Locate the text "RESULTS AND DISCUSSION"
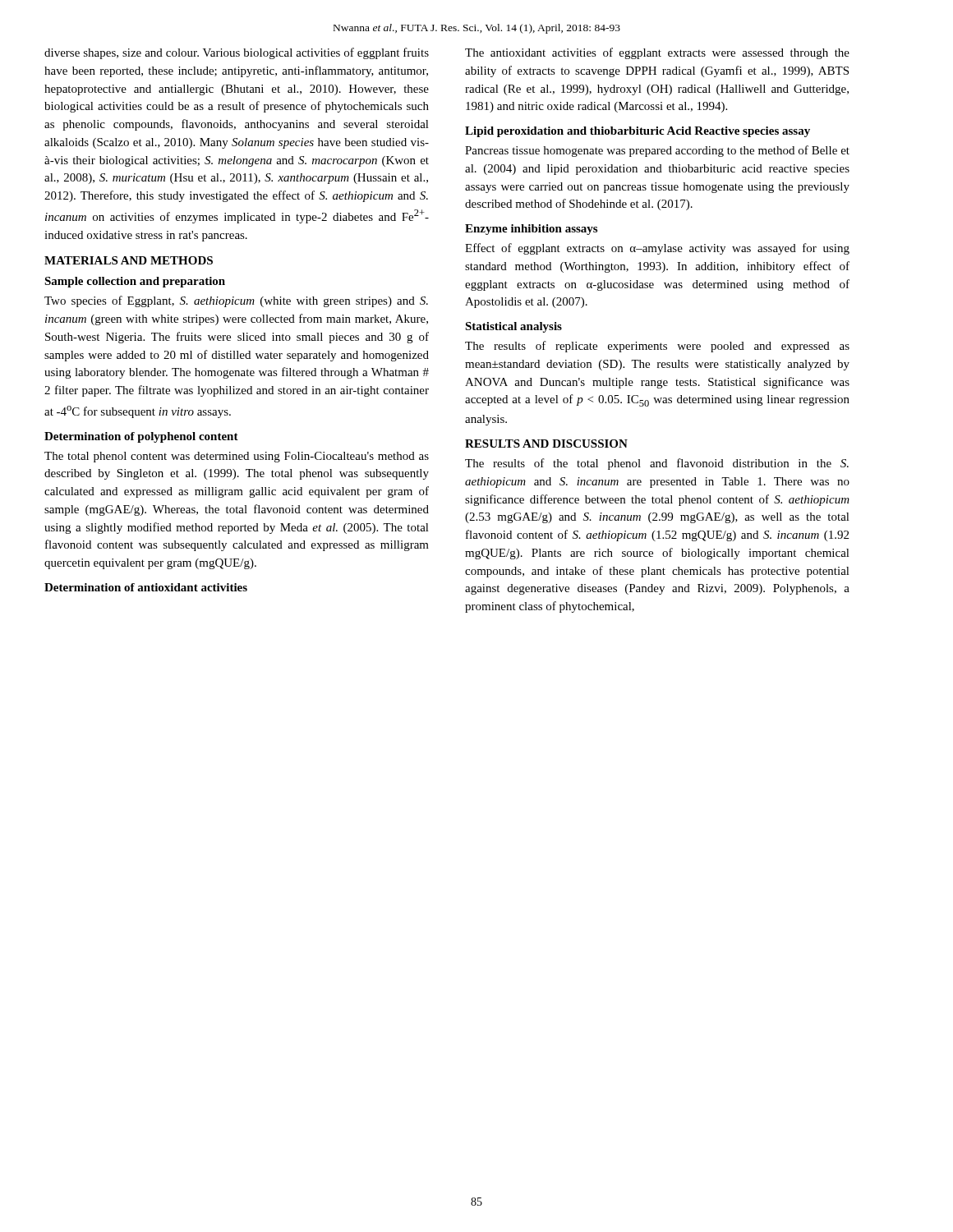This screenshot has height=1232, width=953. pos(546,444)
